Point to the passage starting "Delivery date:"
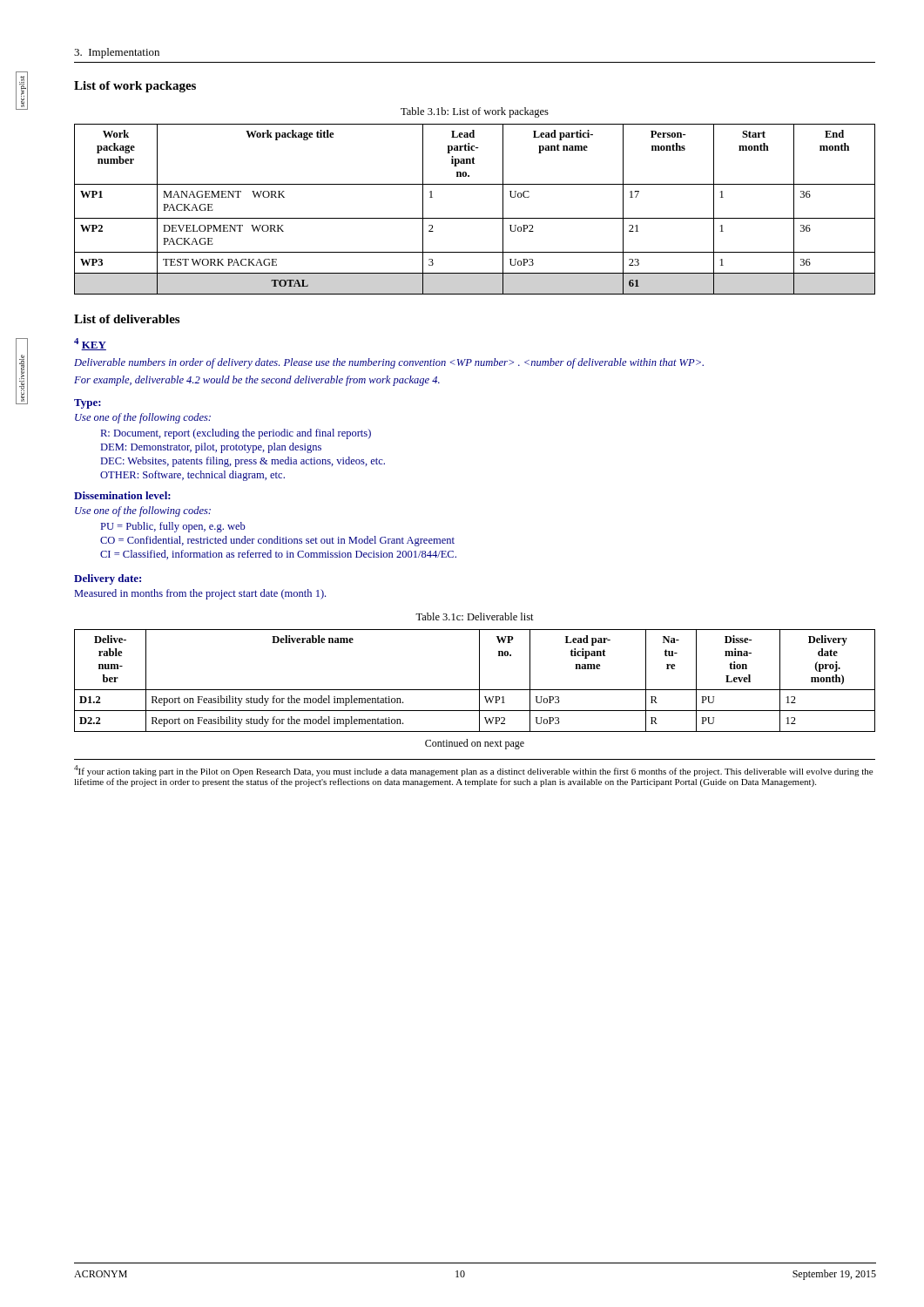Viewport: 924px width, 1307px height. [x=108, y=578]
